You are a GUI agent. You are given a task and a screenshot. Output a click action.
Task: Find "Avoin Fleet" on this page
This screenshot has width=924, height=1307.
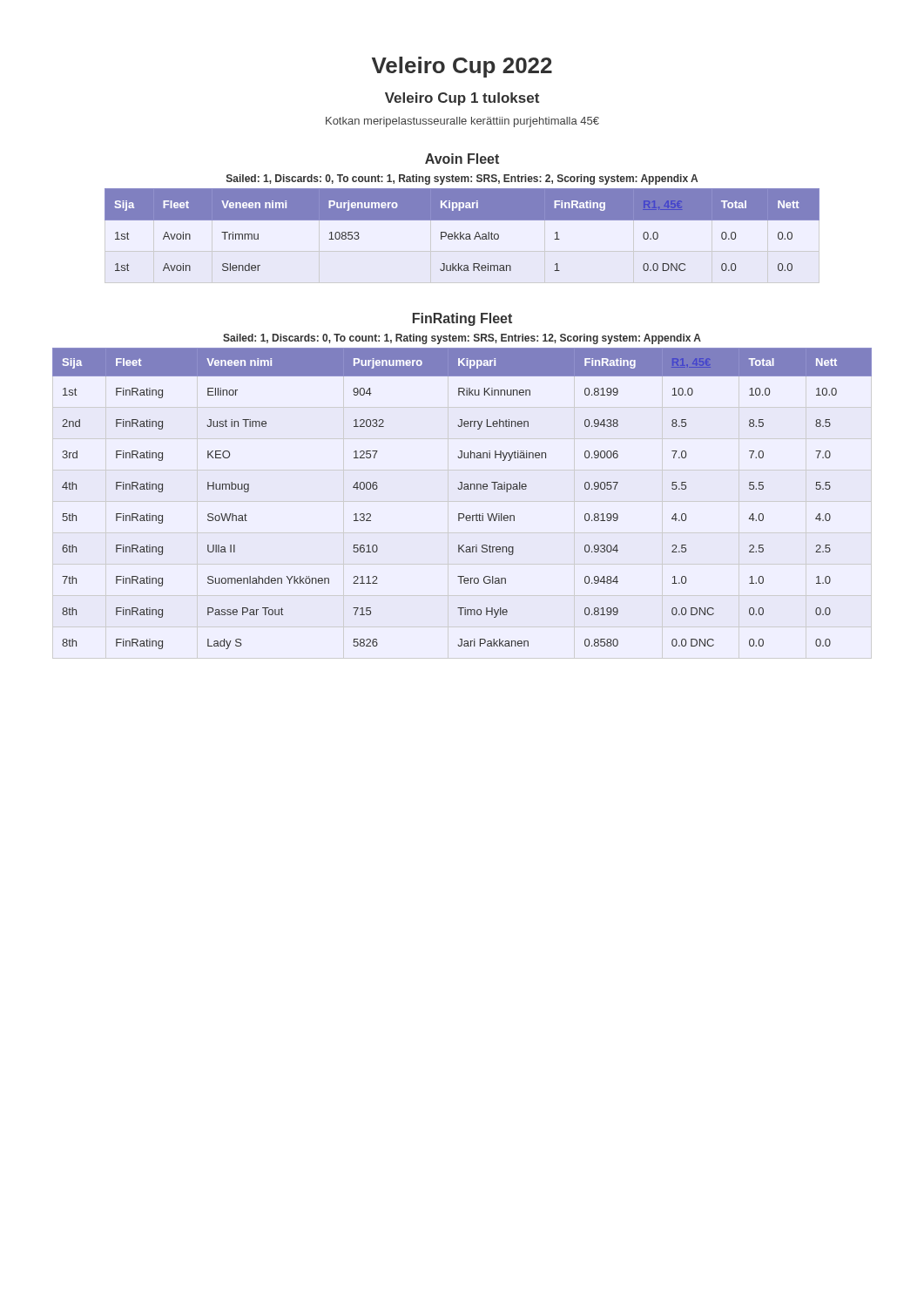pos(462,159)
